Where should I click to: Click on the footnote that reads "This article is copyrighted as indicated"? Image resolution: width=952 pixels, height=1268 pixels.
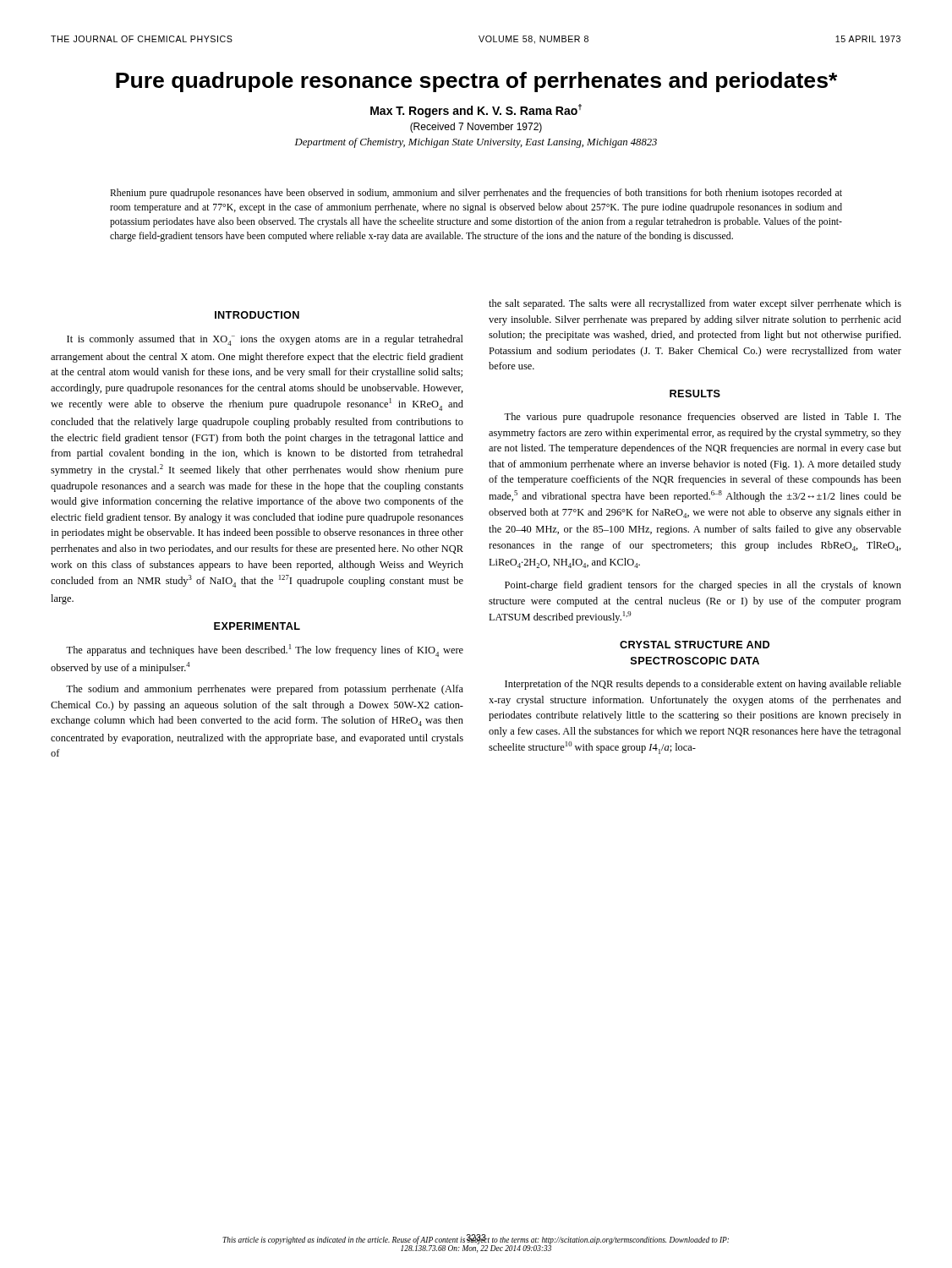[x=476, y=1244]
